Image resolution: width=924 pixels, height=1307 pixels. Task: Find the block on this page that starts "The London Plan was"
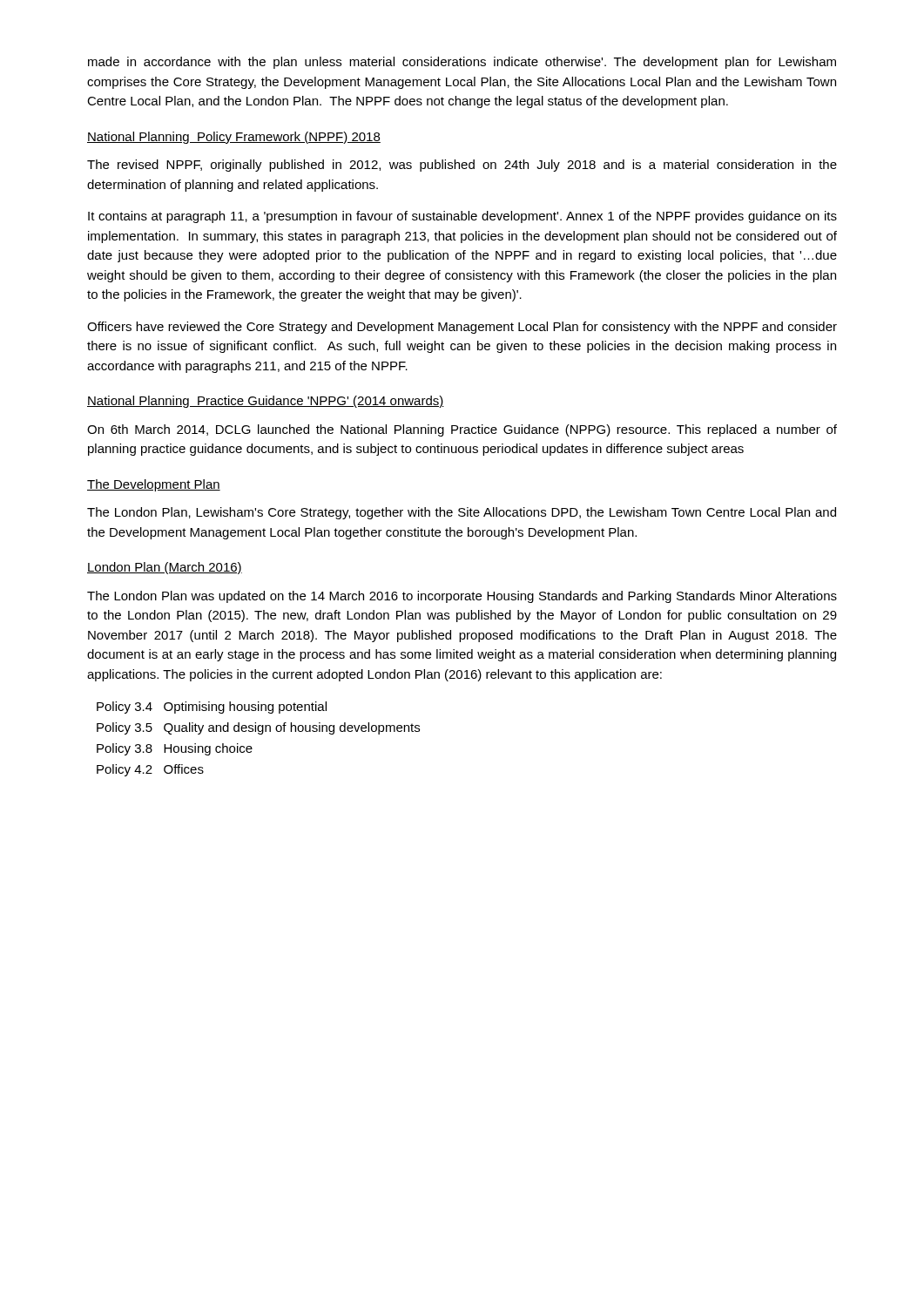[x=462, y=634]
